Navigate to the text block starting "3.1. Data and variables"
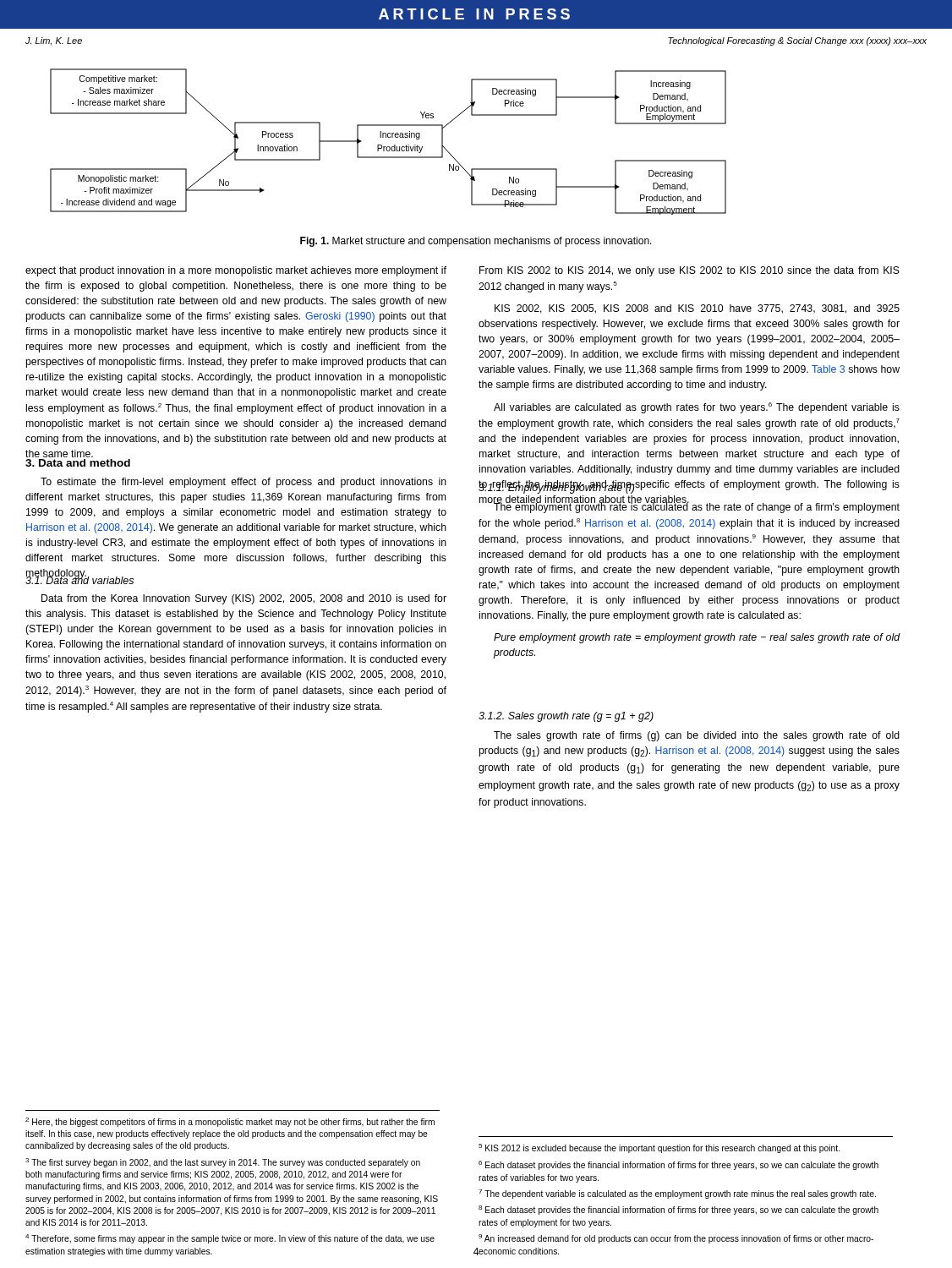The image size is (952, 1268). click(x=80, y=581)
